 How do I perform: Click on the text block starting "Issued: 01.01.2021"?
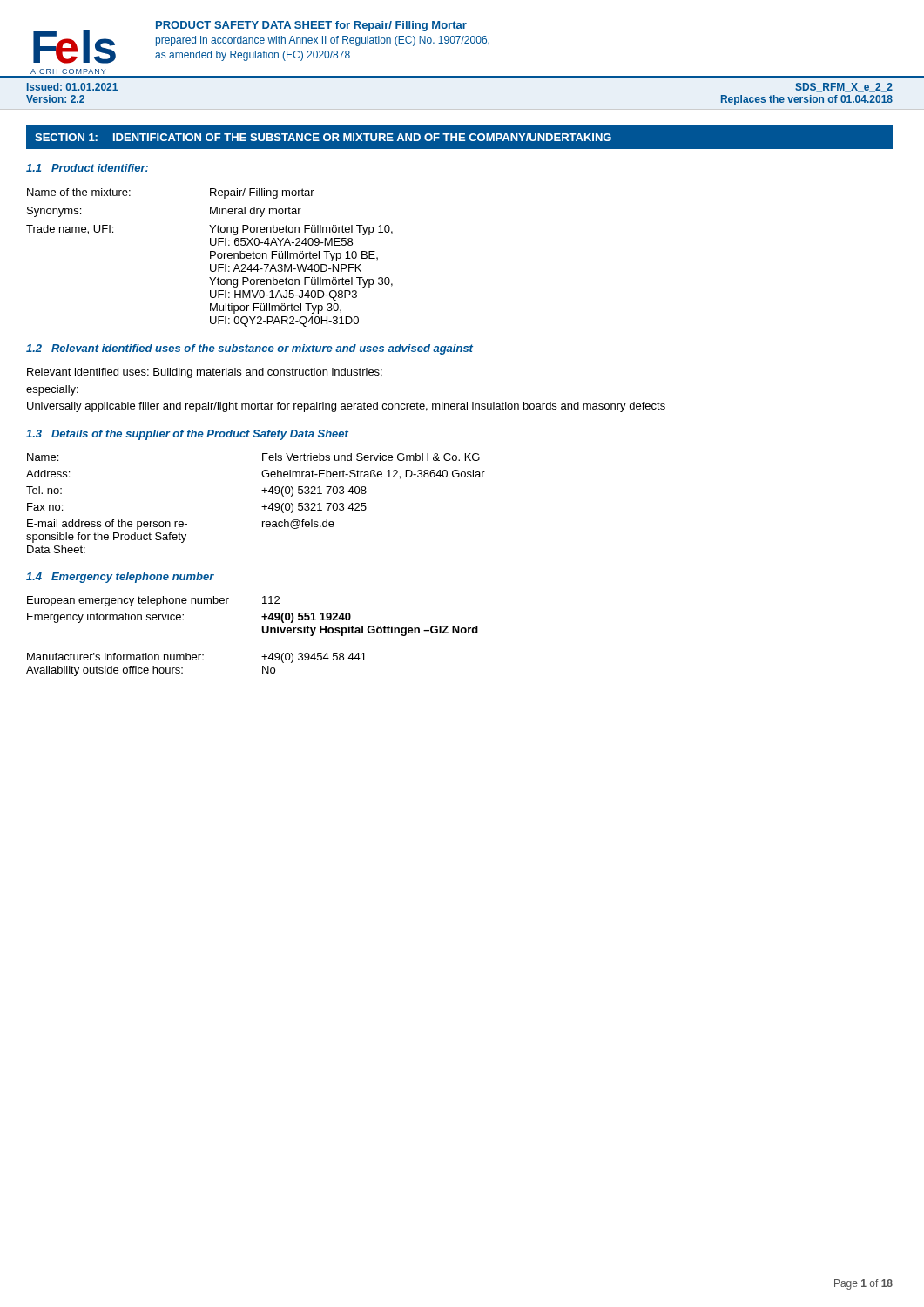pyautogui.click(x=72, y=87)
